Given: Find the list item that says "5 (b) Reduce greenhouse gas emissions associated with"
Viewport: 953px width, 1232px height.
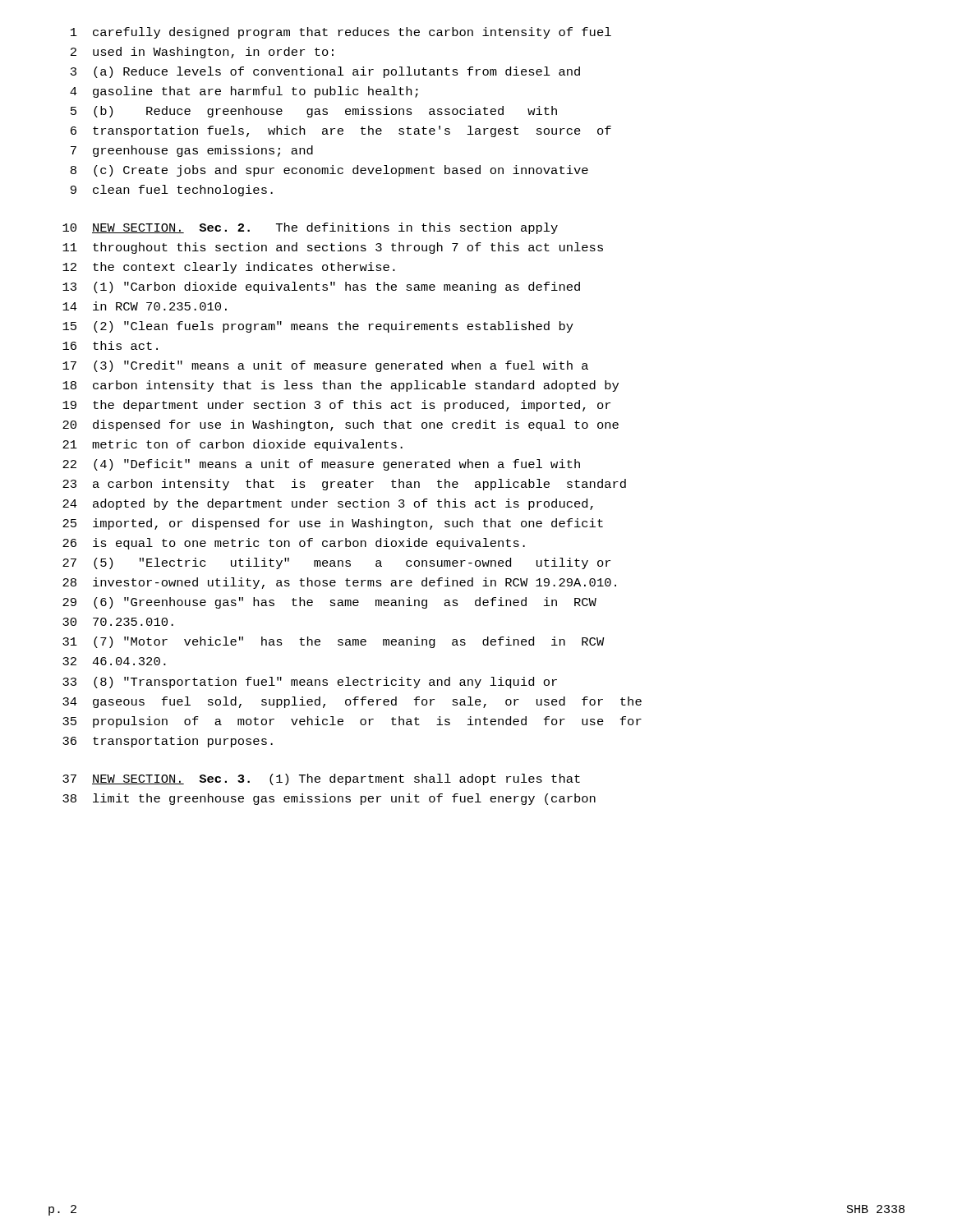Looking at the screenshot, I should pos(476,112).
